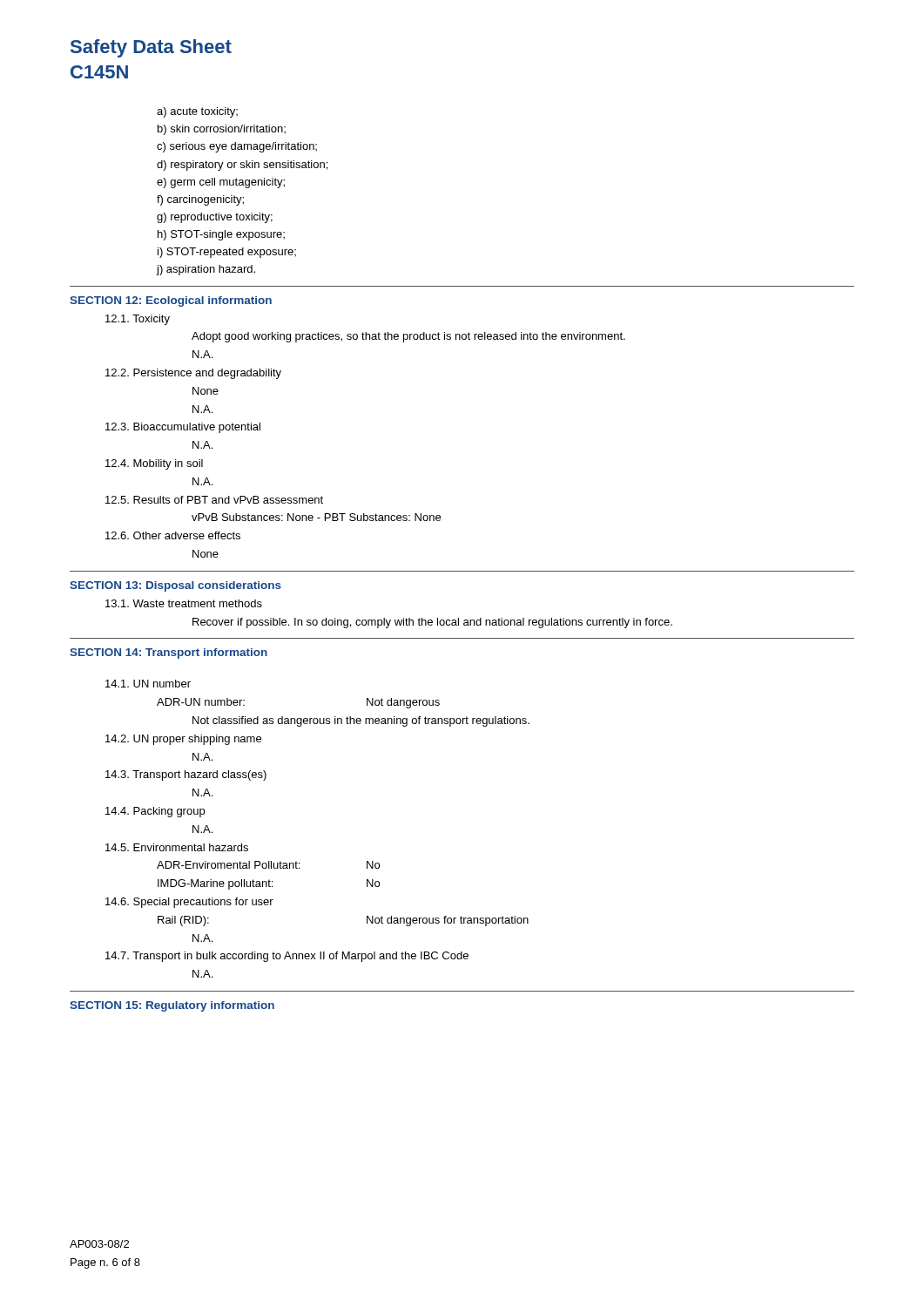924x1307 pixels.
Task: Locate the section header containing "SECTION 15: Regulatory information"
Action: coord(172,1005)
